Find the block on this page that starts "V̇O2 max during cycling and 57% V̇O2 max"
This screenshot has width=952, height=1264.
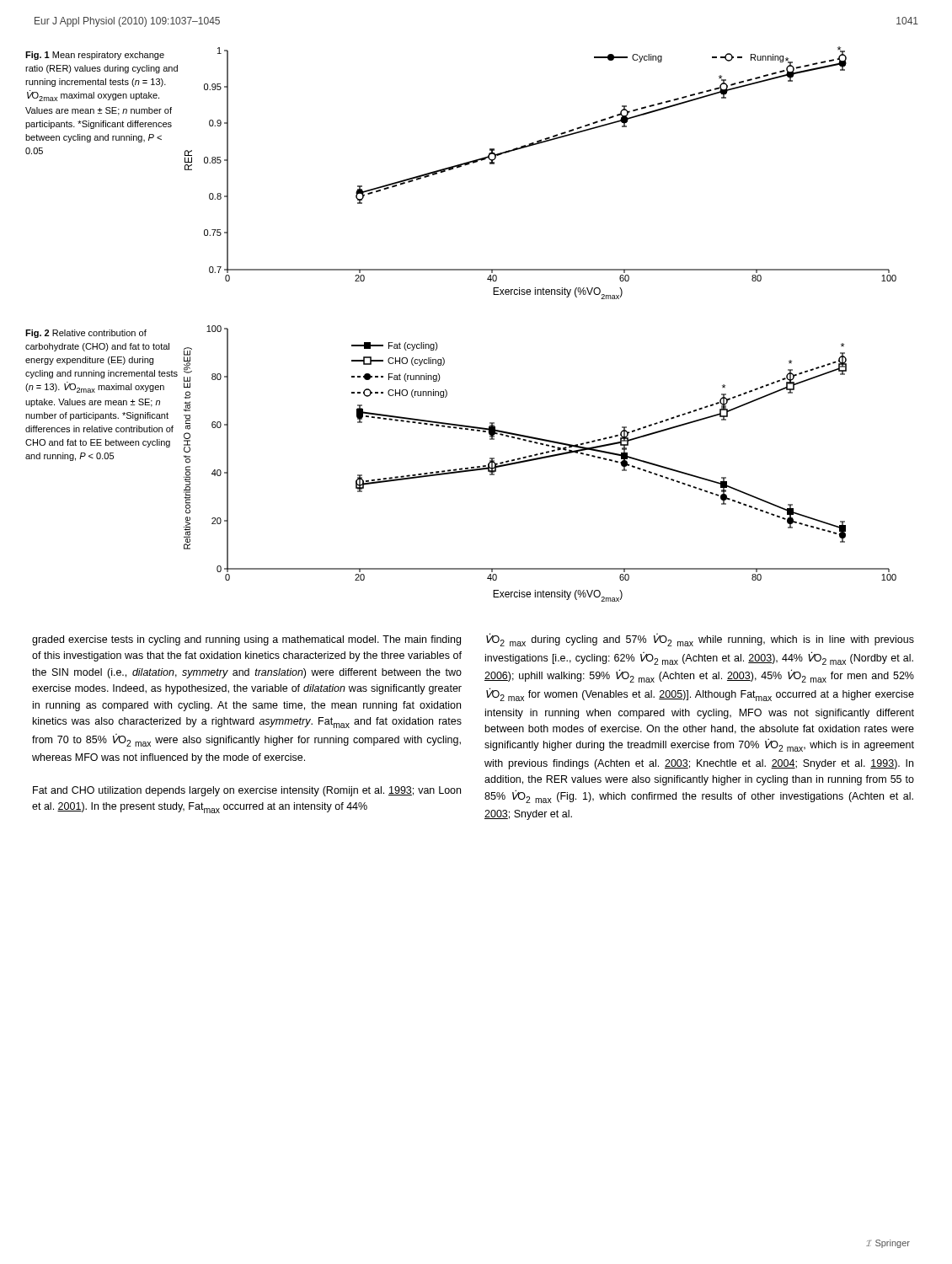tap(699, 727)
